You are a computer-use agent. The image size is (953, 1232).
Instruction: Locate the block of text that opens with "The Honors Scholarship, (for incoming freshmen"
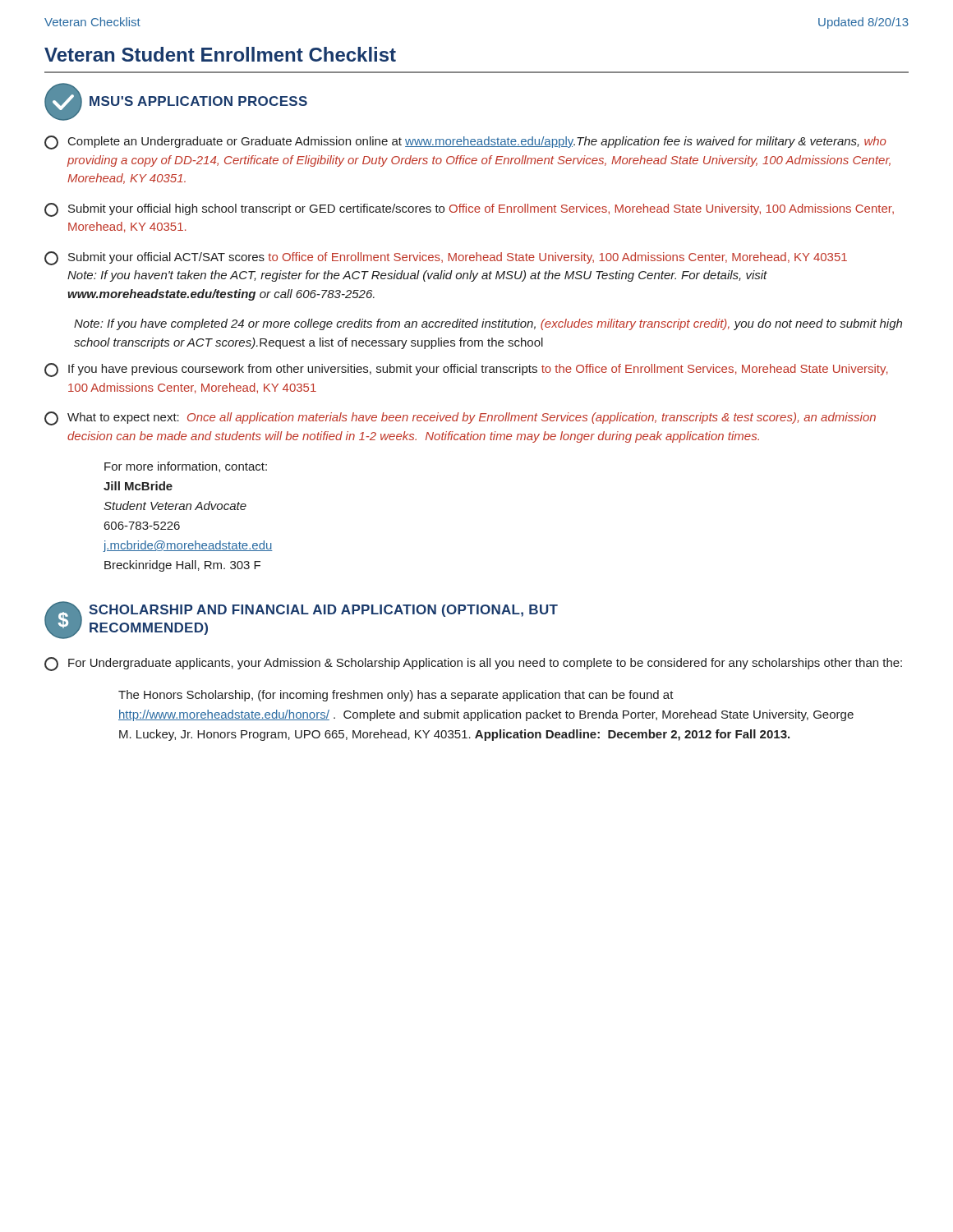(x=486, y=714)
